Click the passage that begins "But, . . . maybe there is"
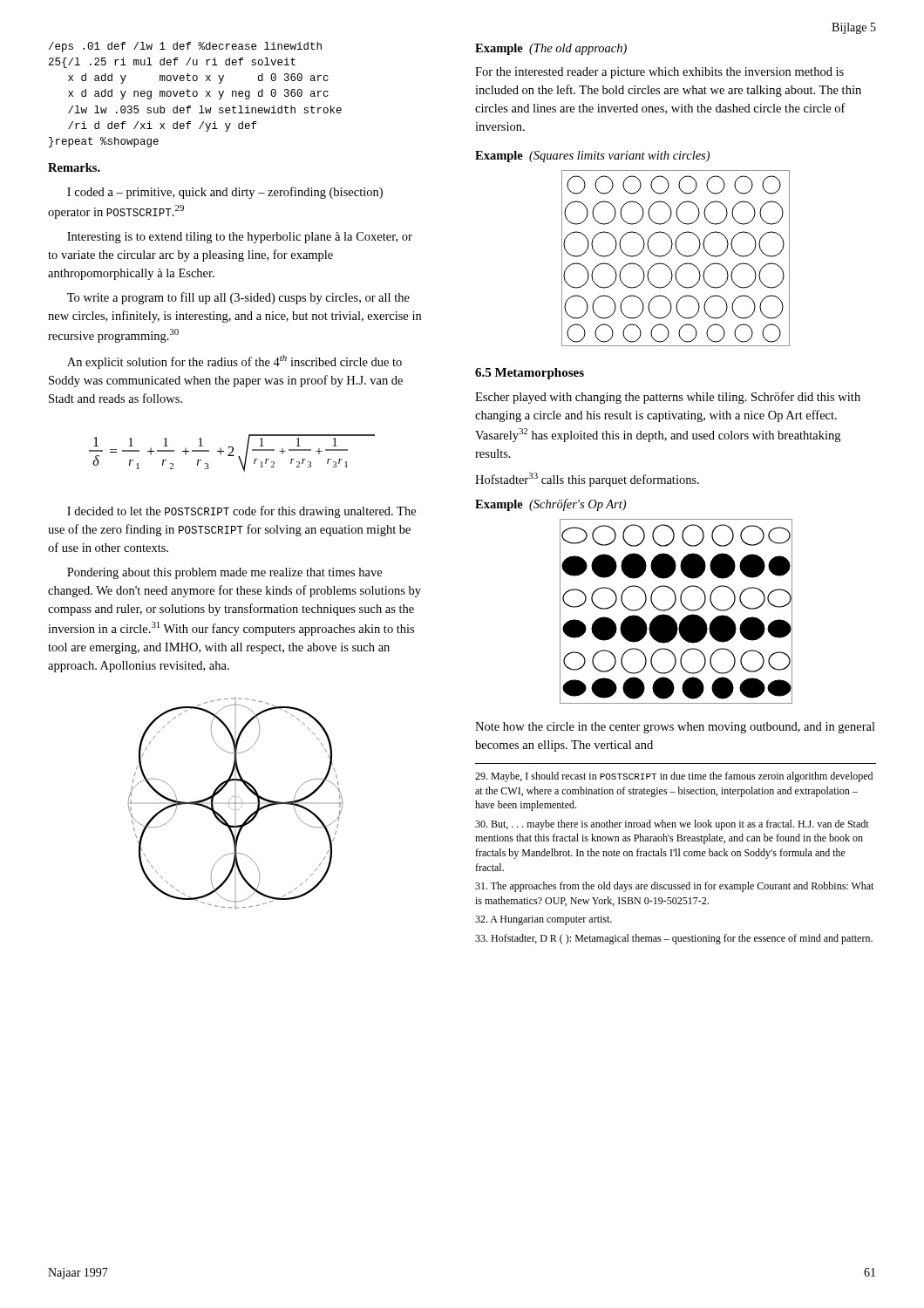 672,846
